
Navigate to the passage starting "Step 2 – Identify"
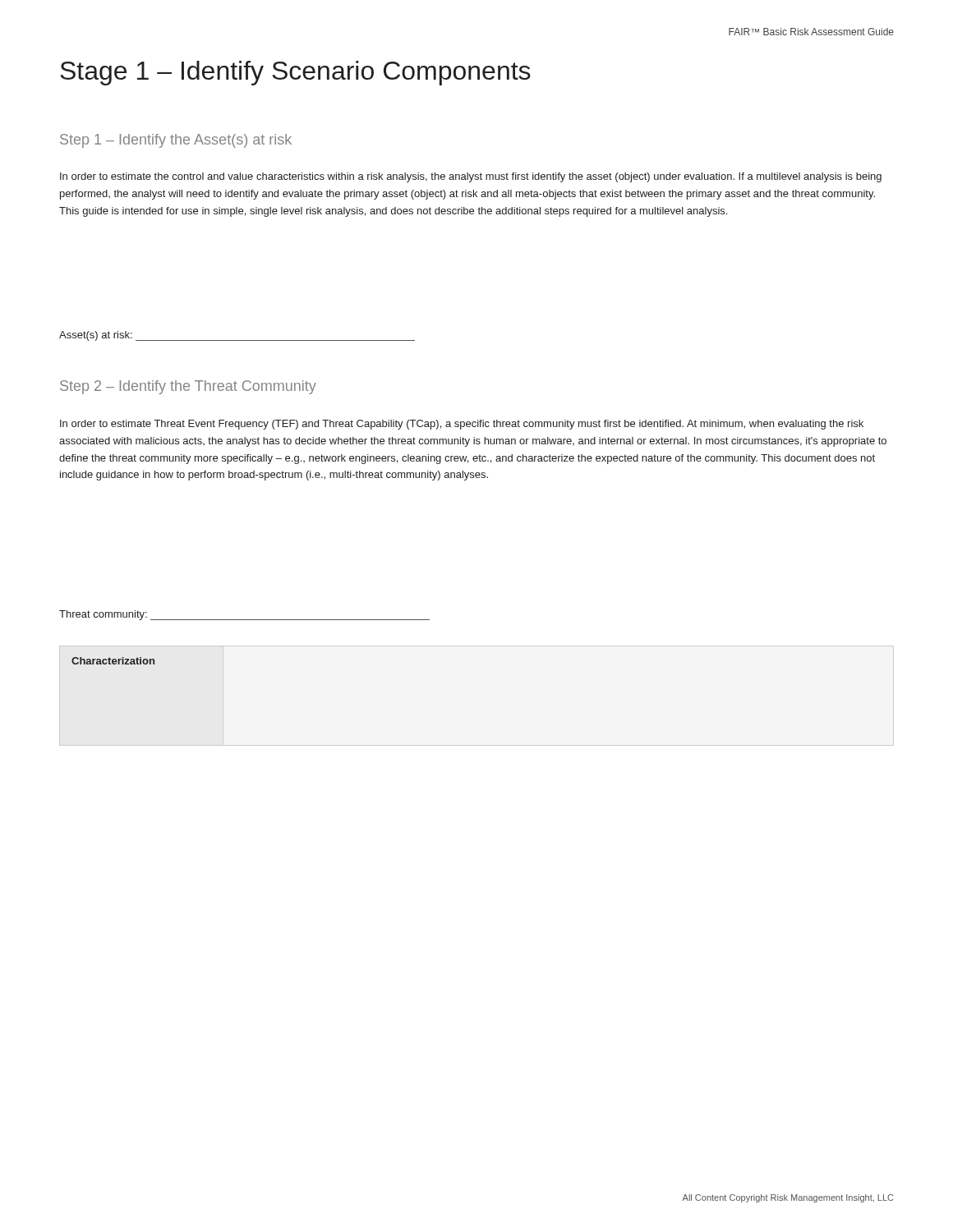pyautogui.click(x=188, y=387)
